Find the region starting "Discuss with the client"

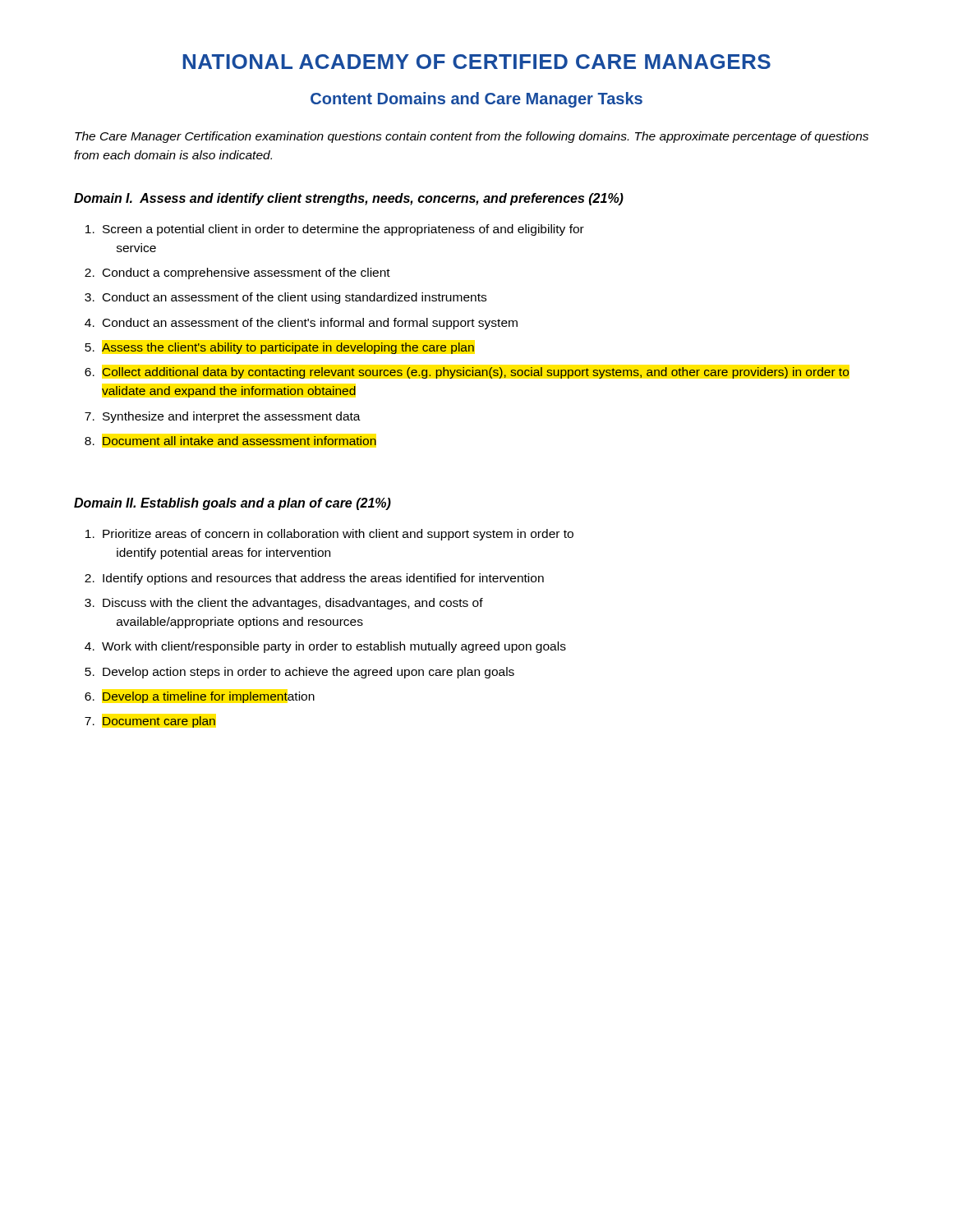tap(489, 612)
